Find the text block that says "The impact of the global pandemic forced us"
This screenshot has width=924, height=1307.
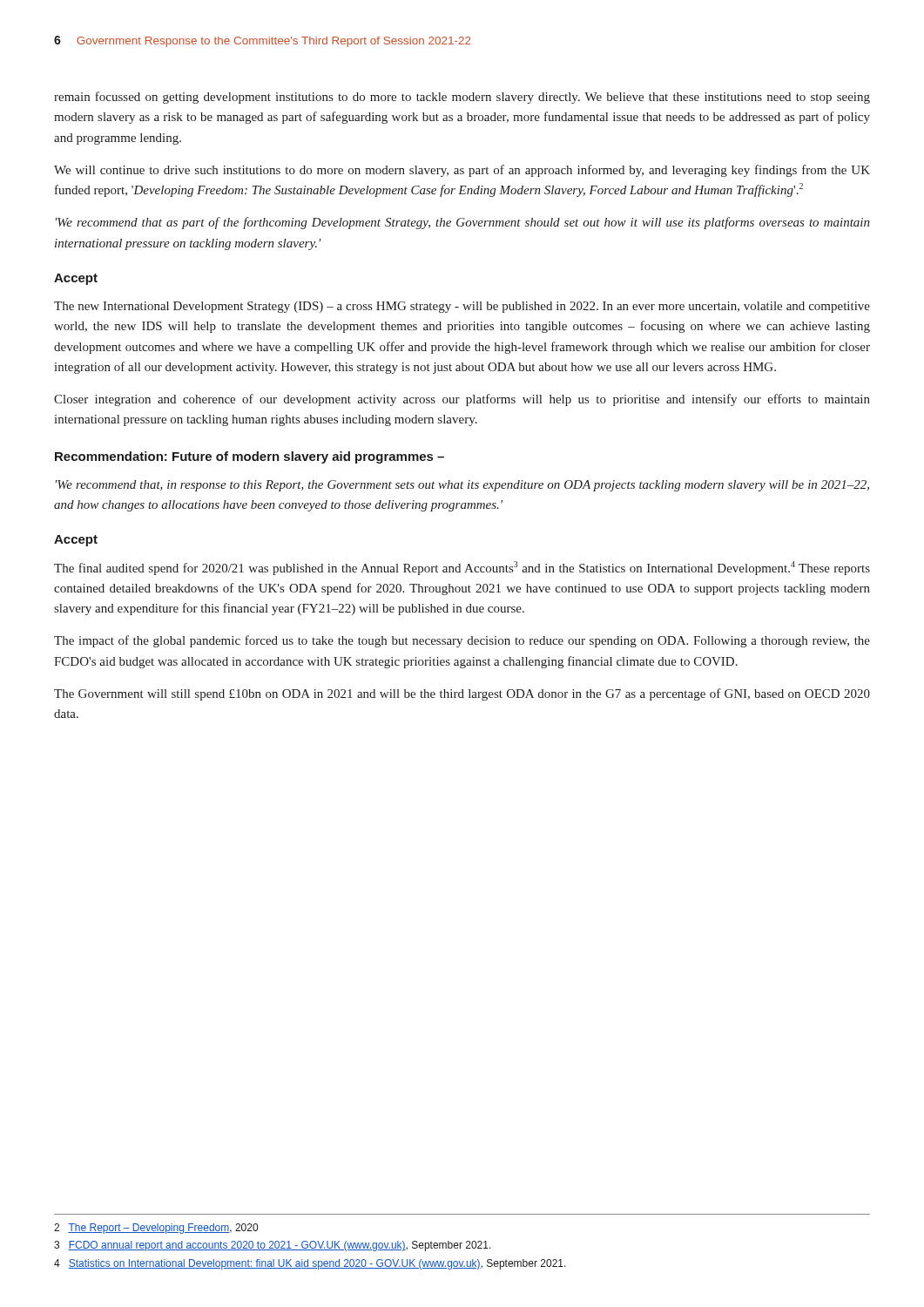[x=462, y=651]
